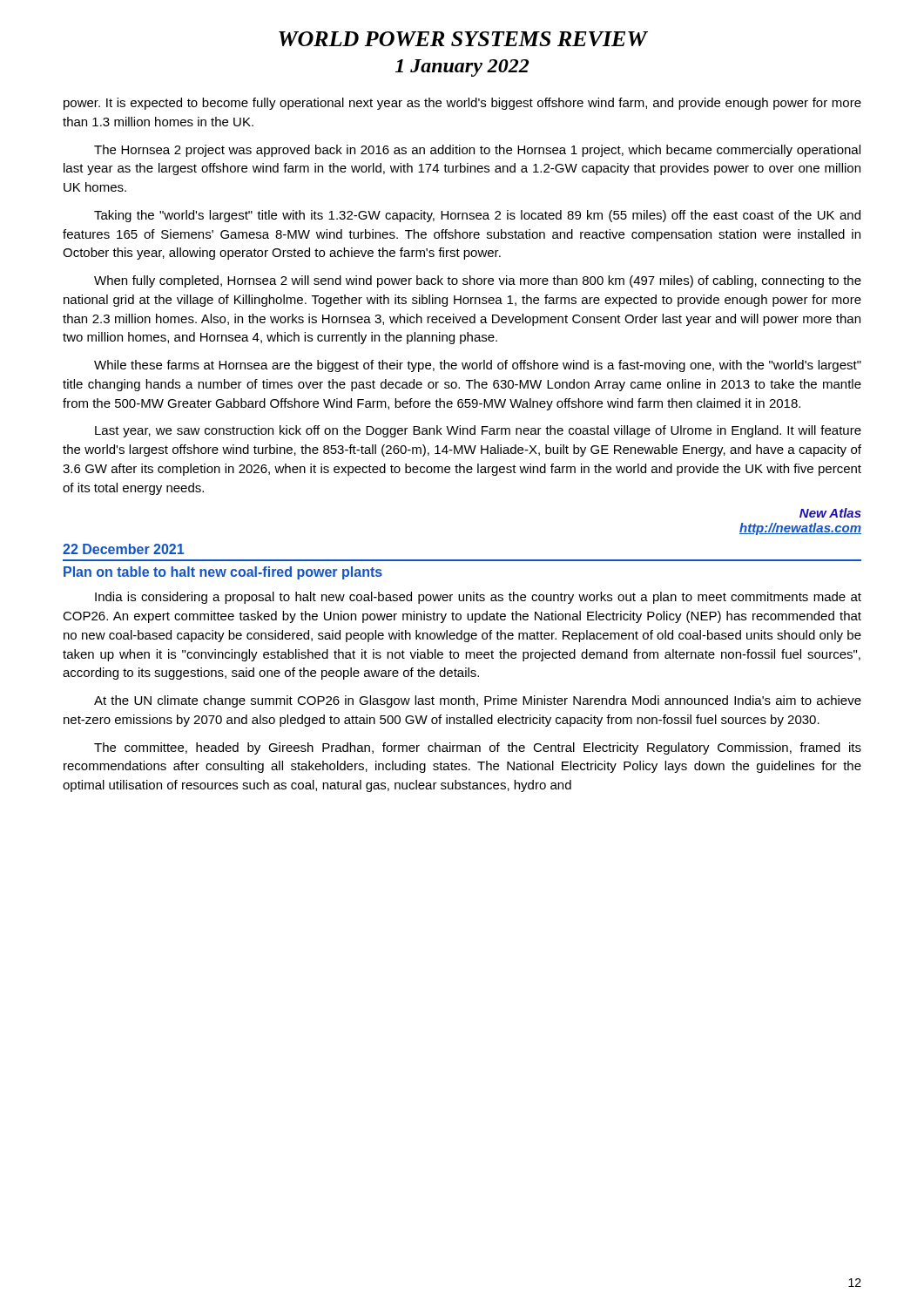Click on the passage starting "The Hornsea 2 project was approved"
The height and width of the screenshot is (1307, 924).
point(462,168)
